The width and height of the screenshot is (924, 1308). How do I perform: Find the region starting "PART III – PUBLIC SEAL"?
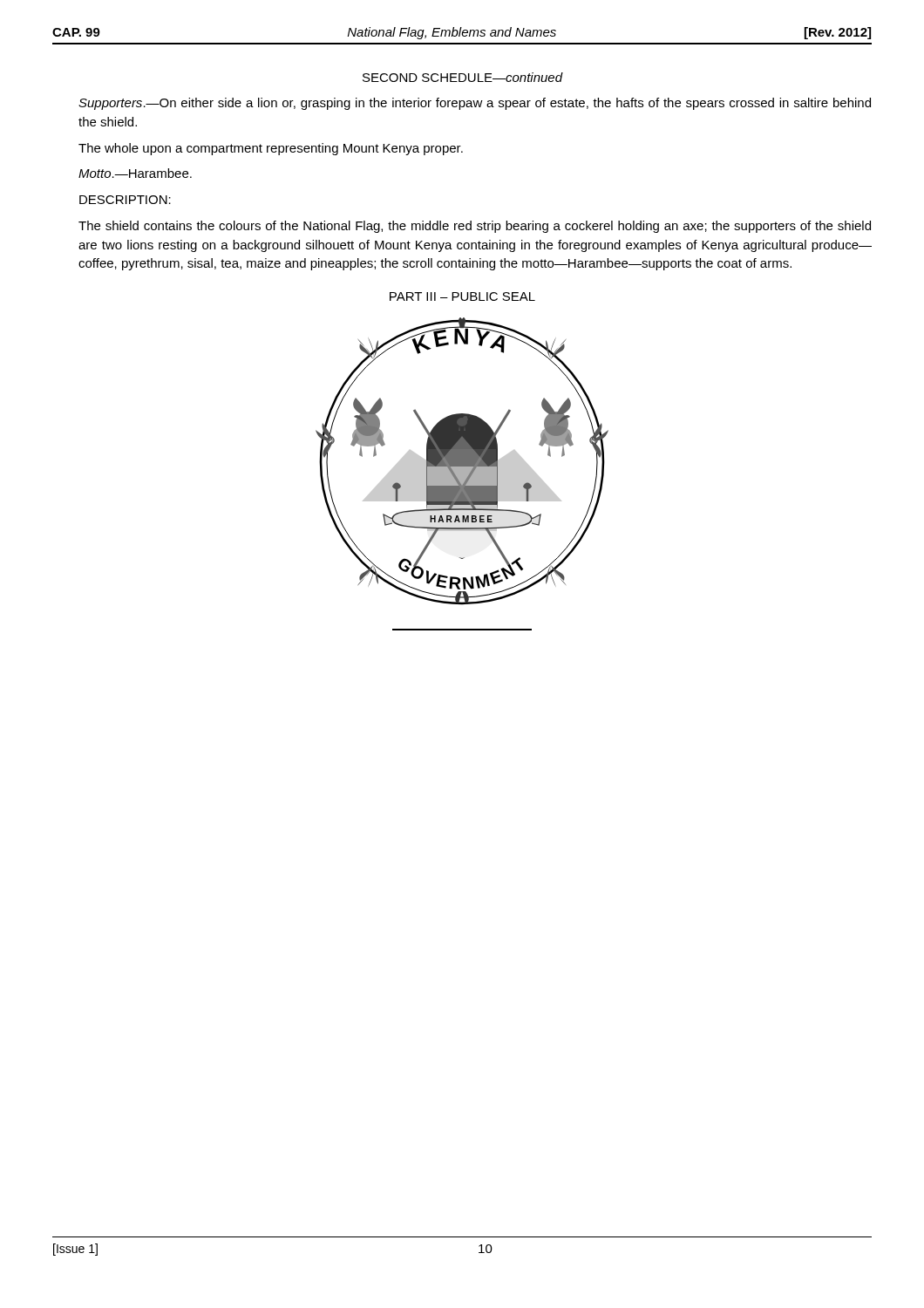point(462,296)
